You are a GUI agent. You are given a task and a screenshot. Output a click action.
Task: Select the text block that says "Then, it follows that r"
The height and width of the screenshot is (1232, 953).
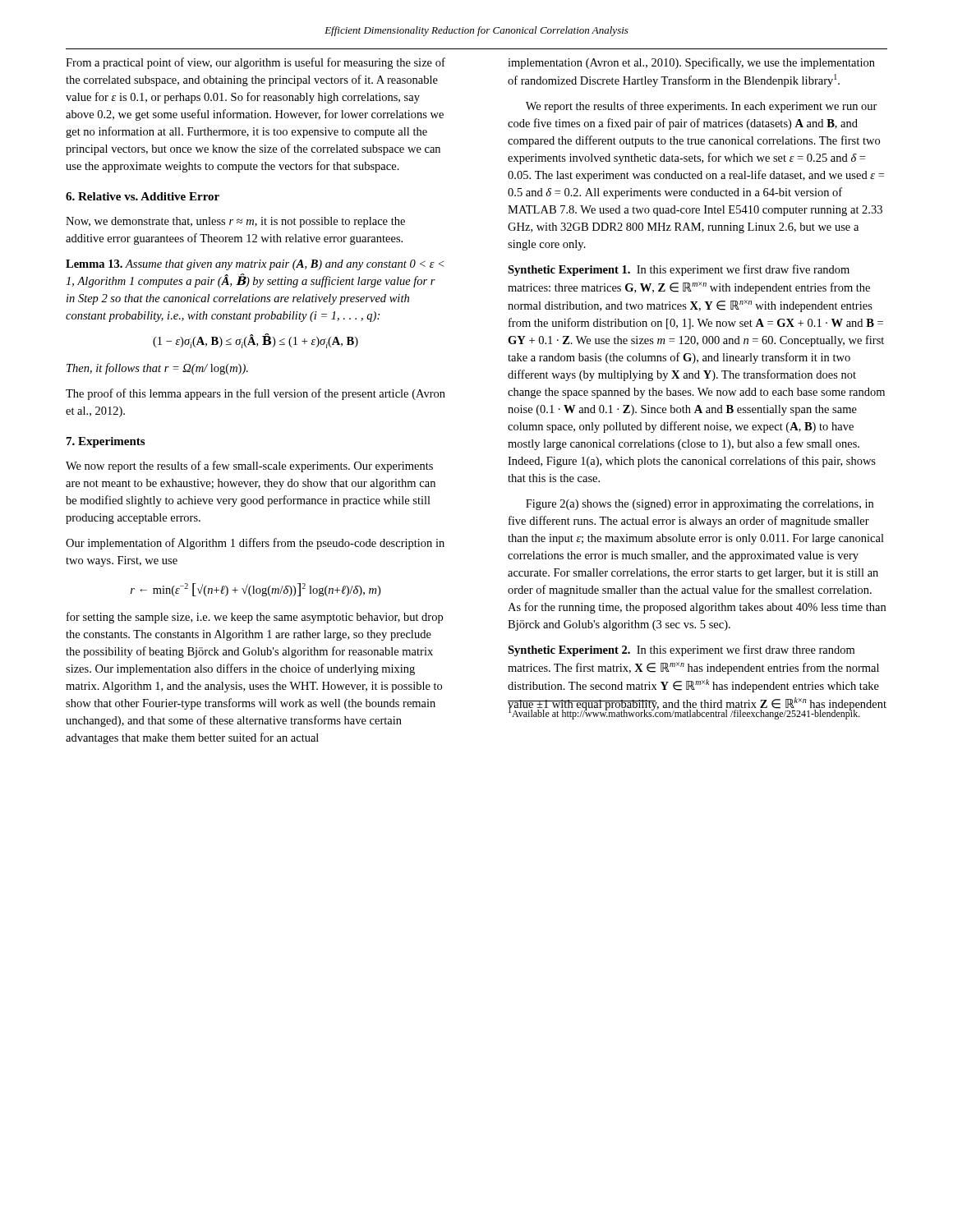pos(255,369)
